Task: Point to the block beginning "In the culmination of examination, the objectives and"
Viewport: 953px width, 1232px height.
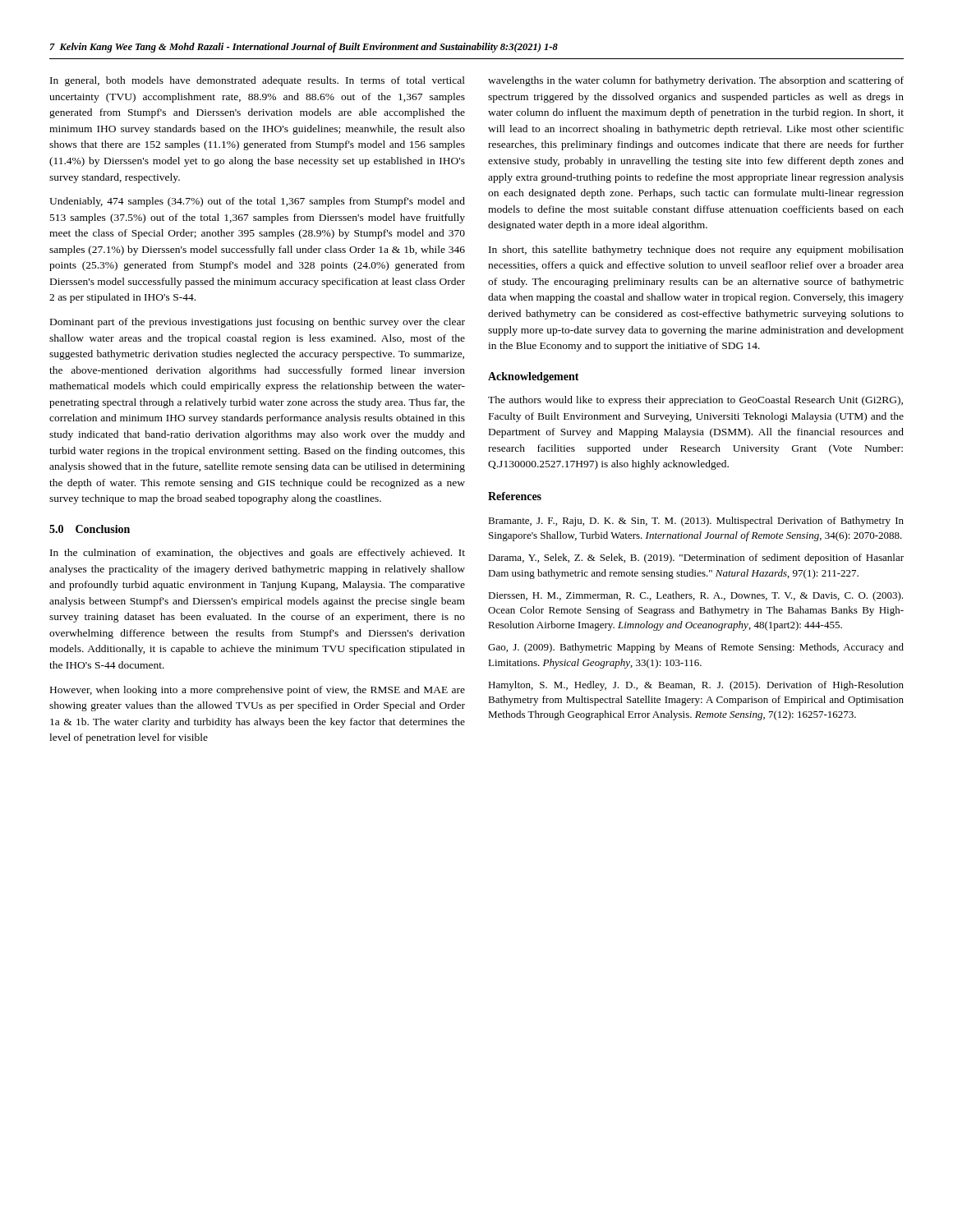Action: coord(257,609)
